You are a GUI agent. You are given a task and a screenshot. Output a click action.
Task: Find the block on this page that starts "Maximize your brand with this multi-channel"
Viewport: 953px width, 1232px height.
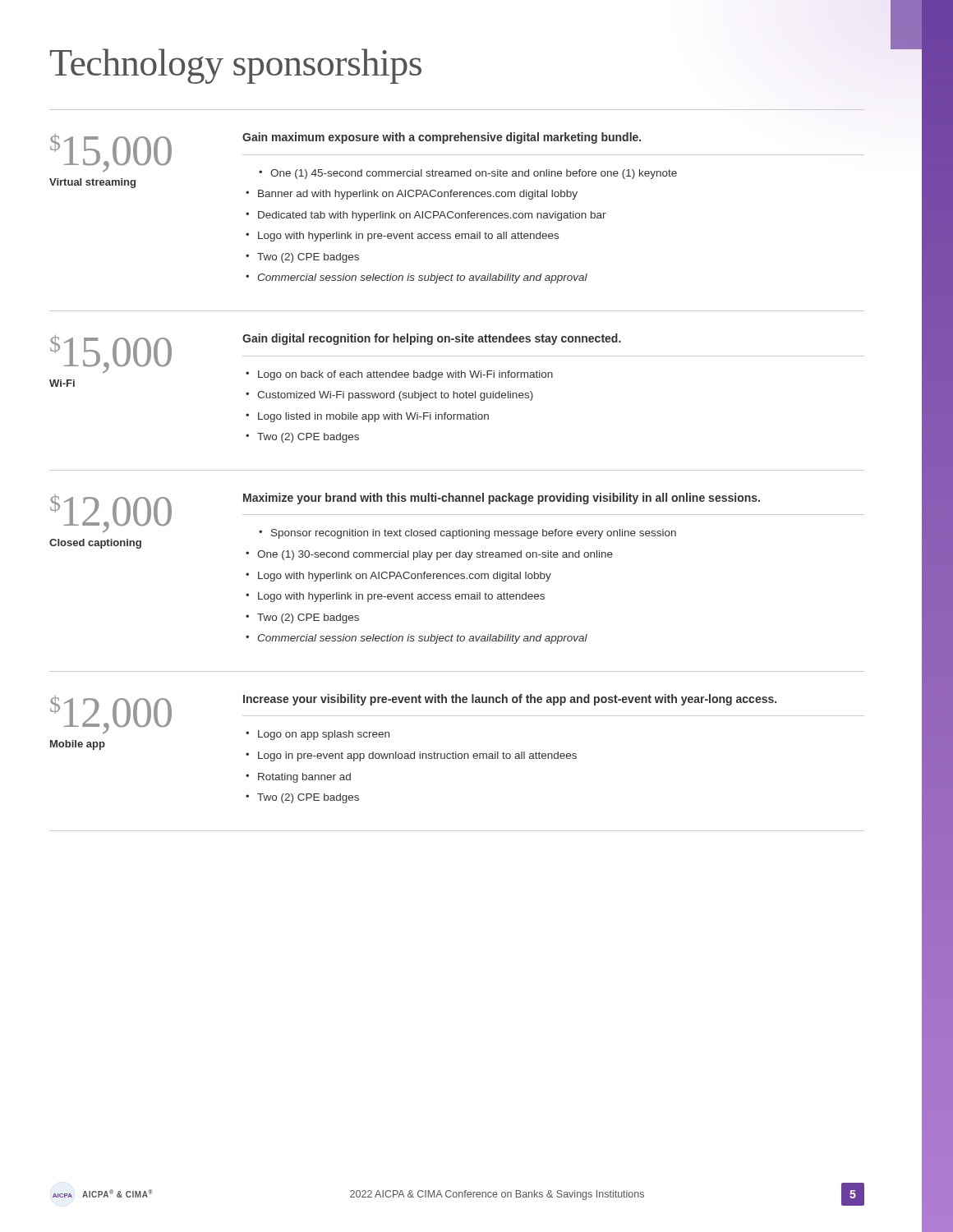pyautogui.click(x=502, y=498)
